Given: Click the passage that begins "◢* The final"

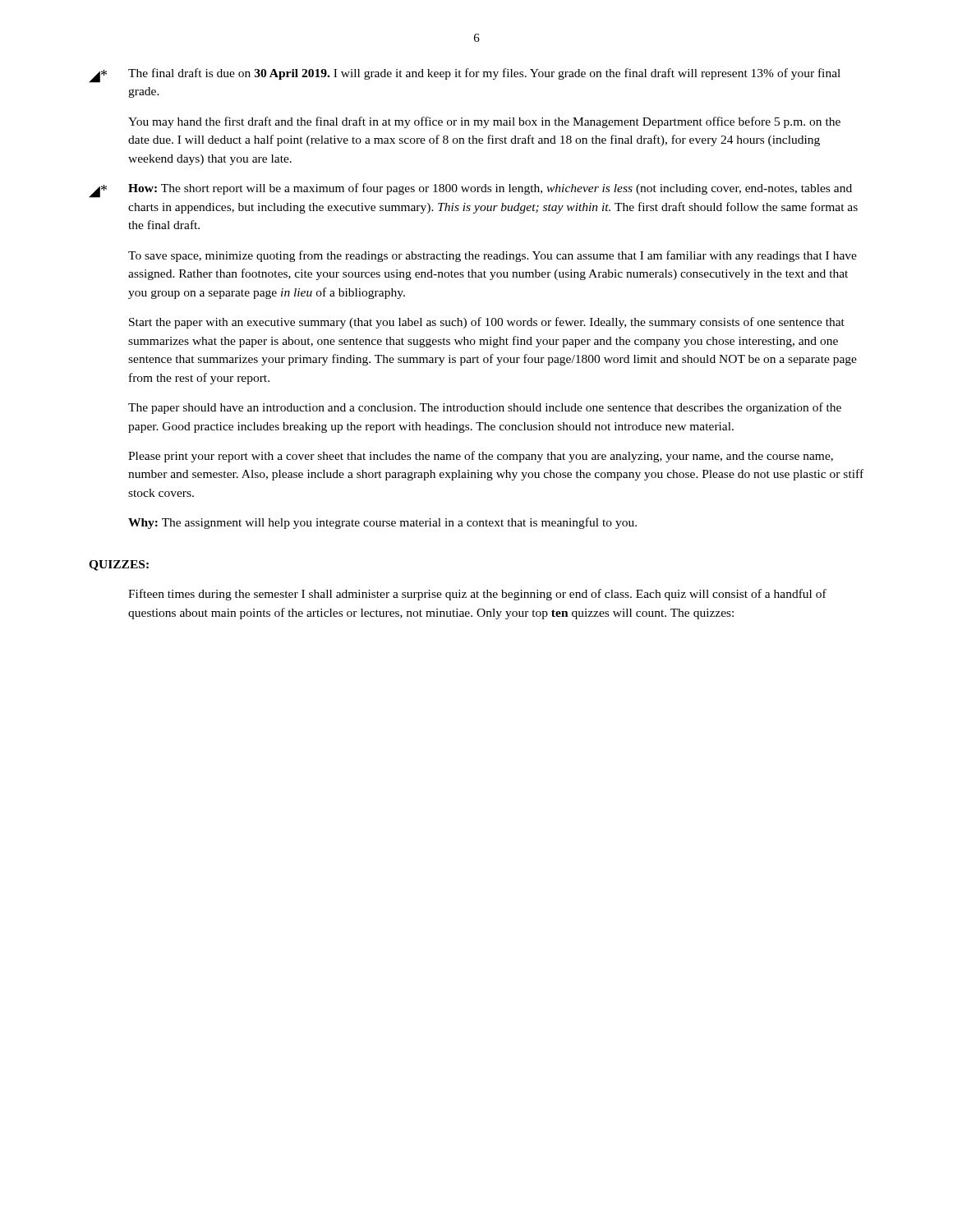Looking at the screenshot, I should tap(476, 83).
